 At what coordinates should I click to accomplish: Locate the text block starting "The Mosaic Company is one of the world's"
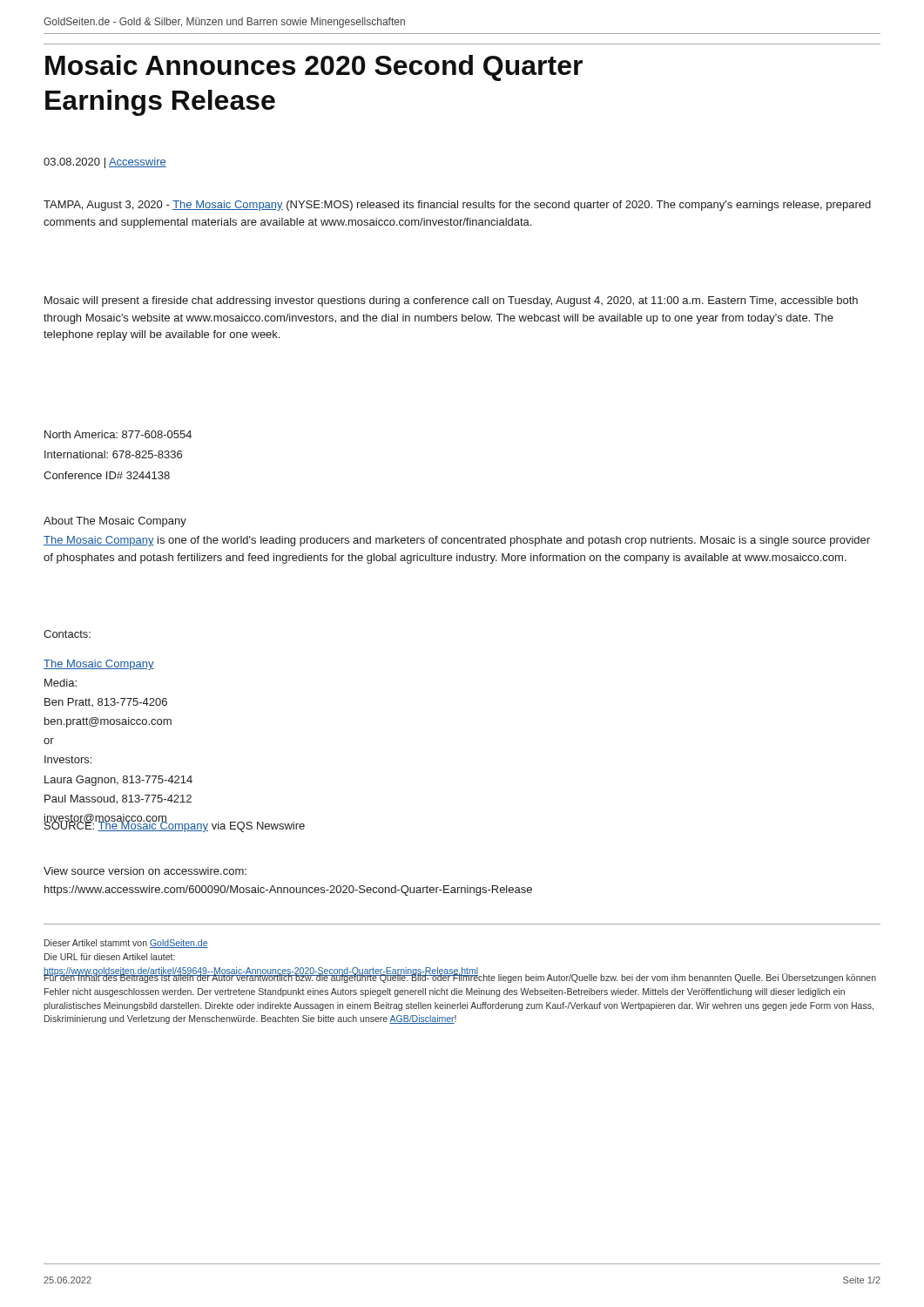click(x=457, y=548)
